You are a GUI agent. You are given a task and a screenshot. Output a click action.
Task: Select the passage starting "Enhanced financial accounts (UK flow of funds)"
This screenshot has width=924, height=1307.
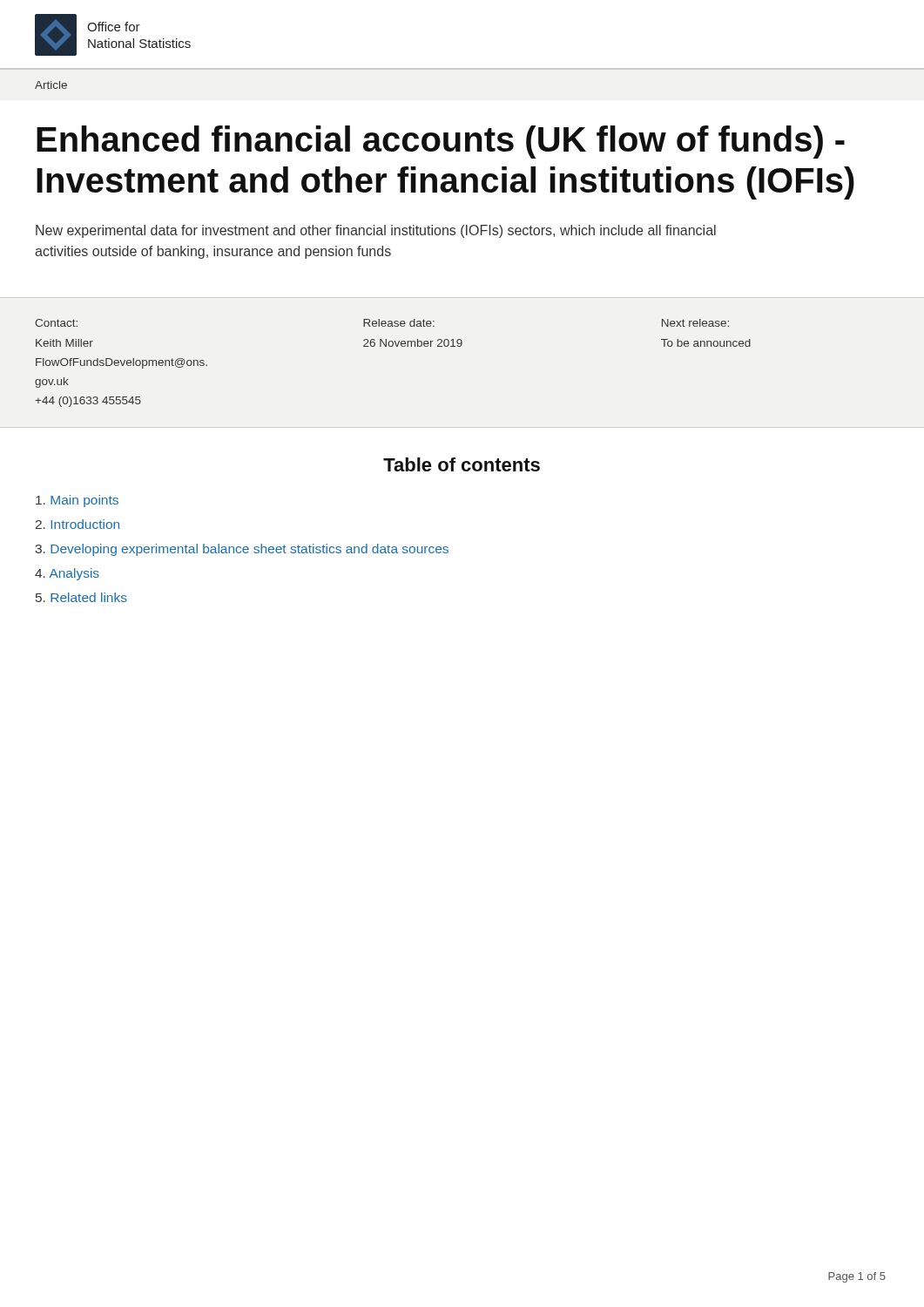point(445,160)
